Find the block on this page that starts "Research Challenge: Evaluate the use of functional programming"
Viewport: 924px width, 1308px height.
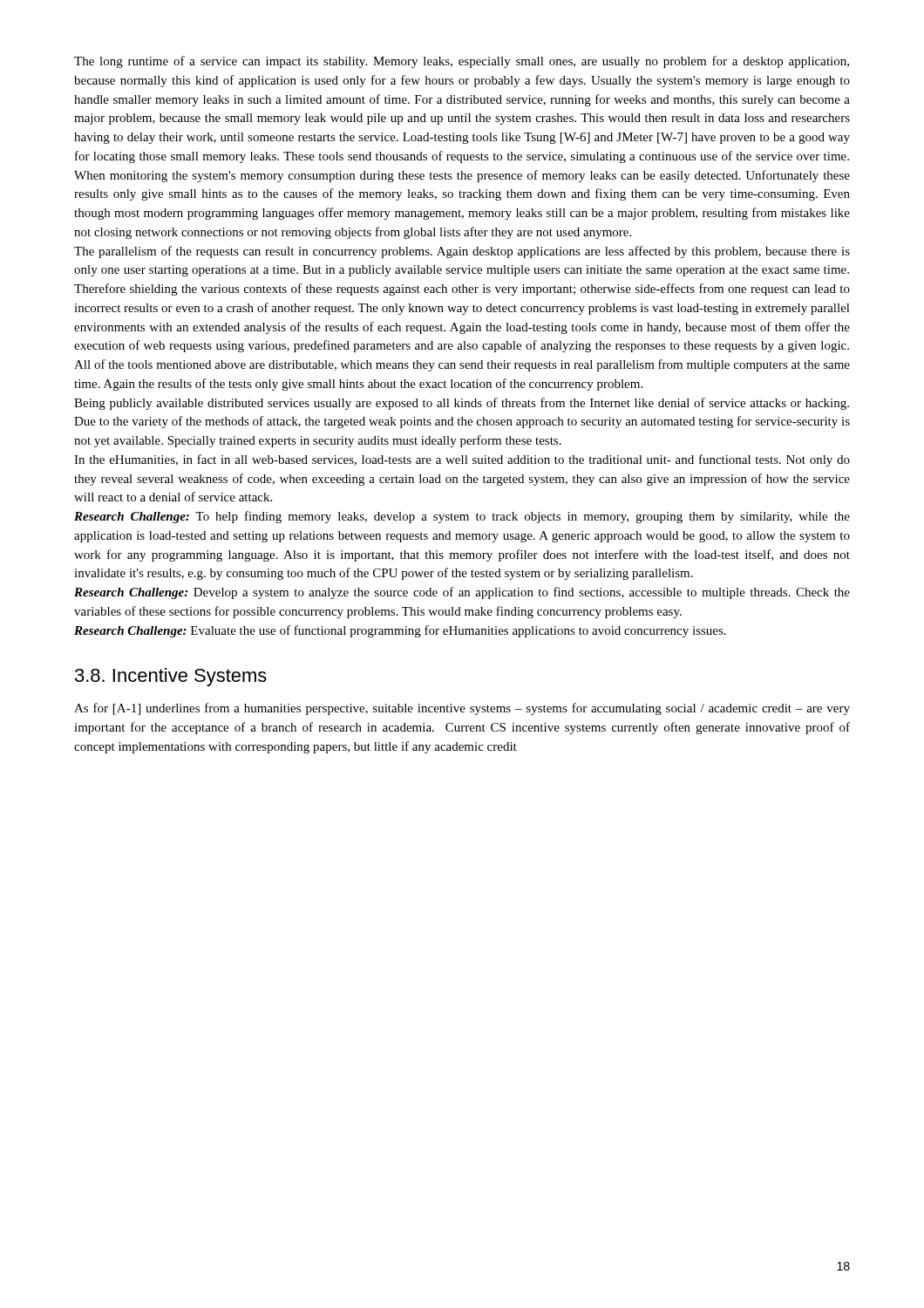point(462,631)
